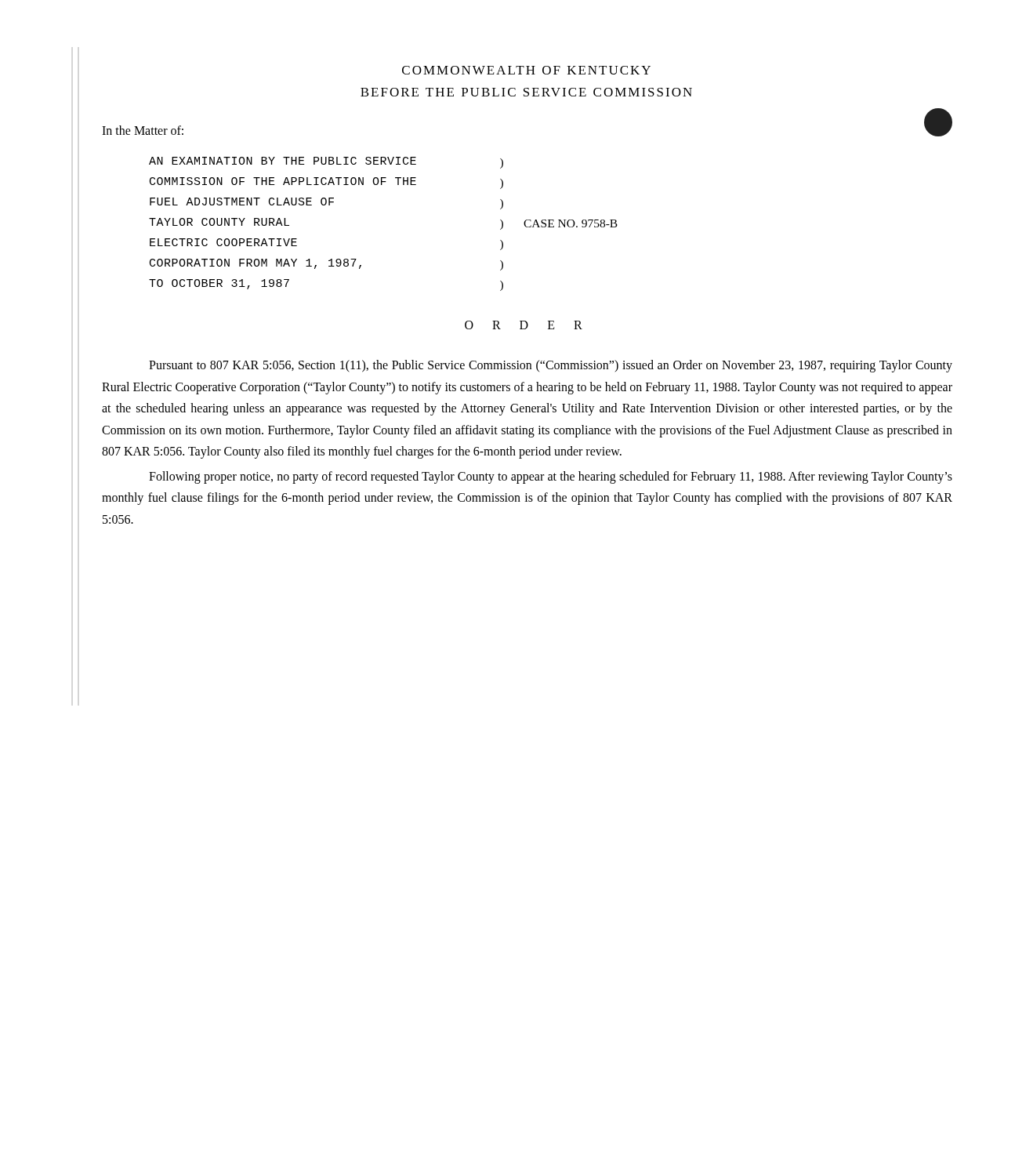Select the text block that says "Pursuant to 807 KAR"

tap(527, 408)
